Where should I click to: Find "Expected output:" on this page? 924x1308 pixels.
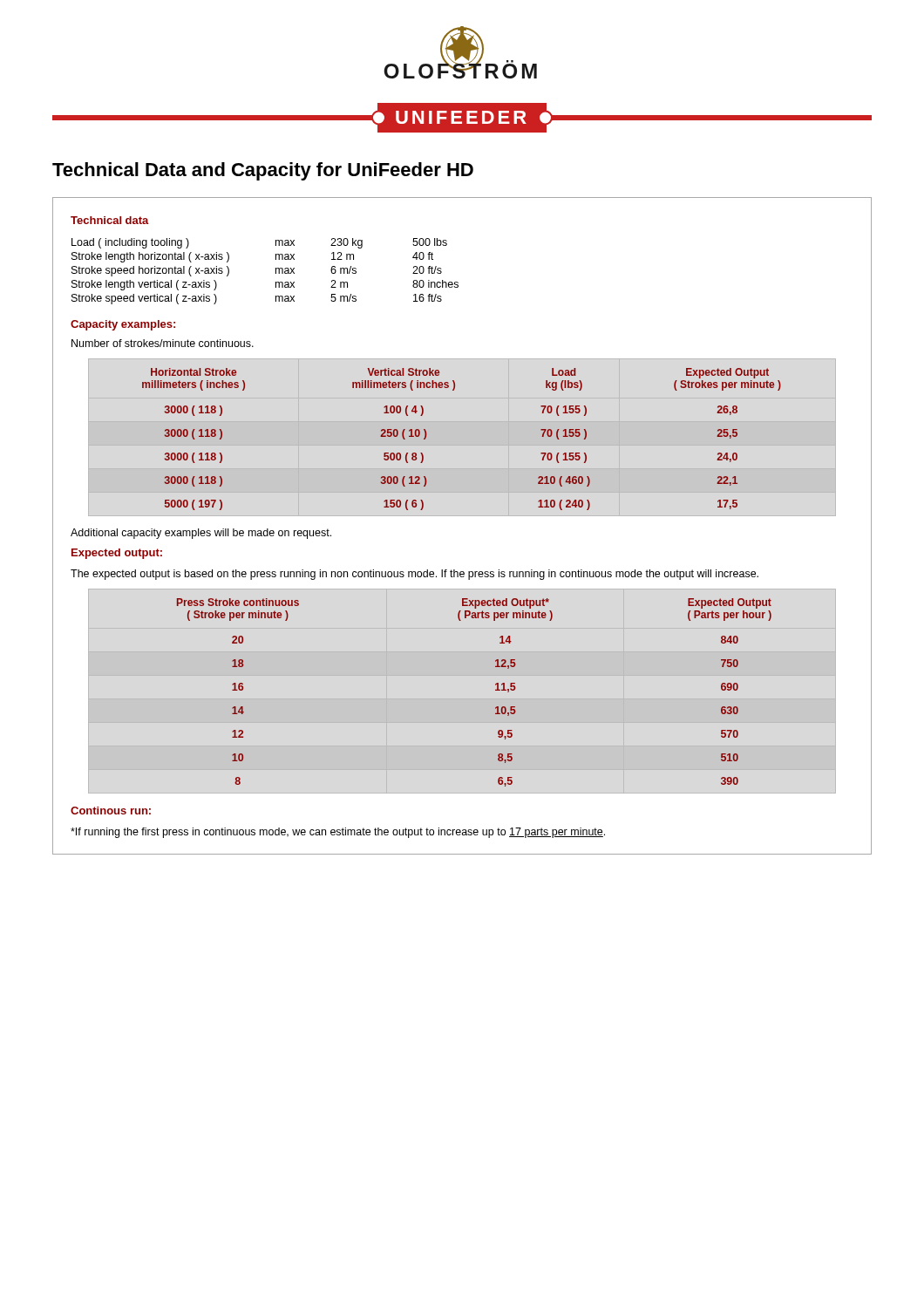point(117,552)
